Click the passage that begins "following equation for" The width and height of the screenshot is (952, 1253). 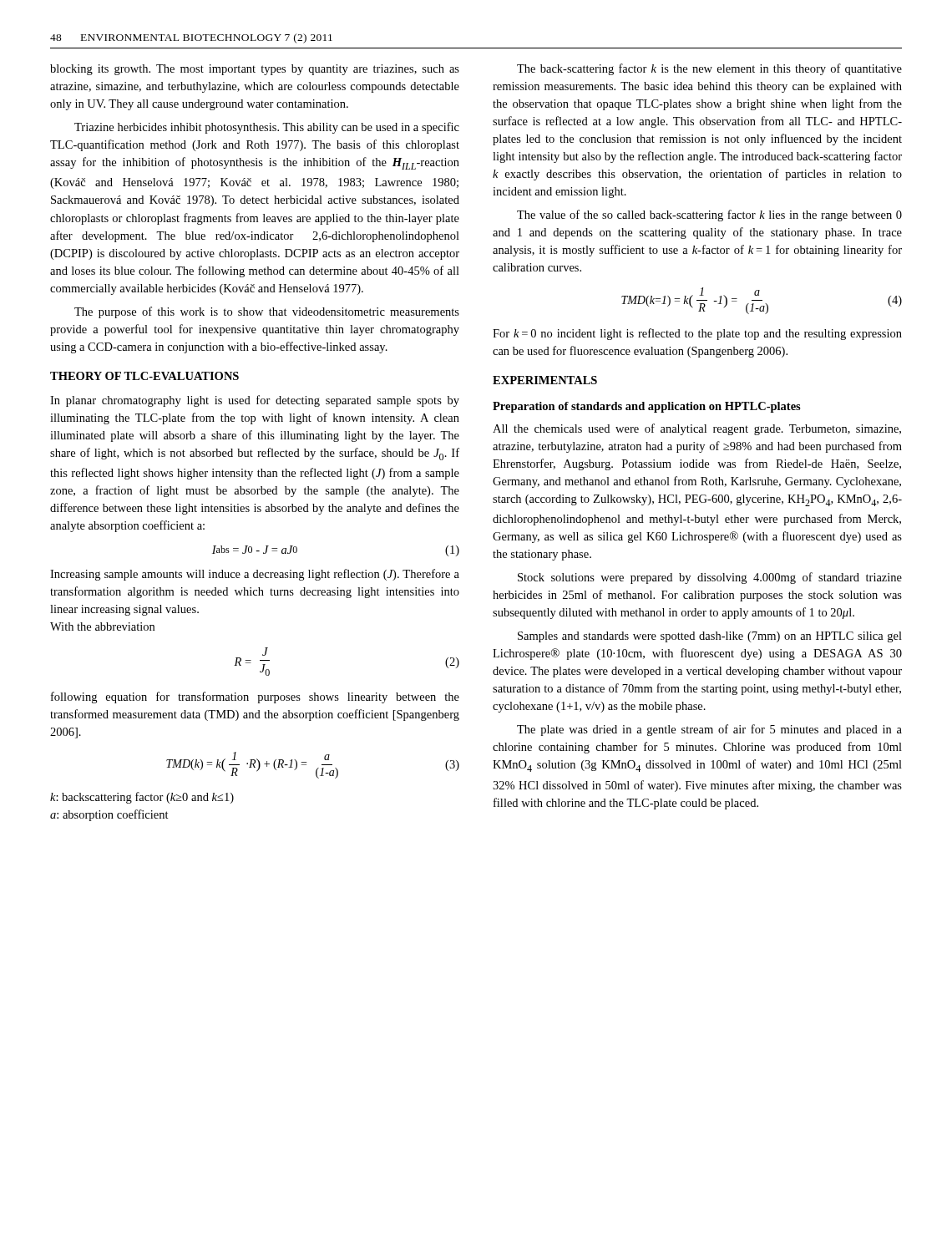coord(255,714)
